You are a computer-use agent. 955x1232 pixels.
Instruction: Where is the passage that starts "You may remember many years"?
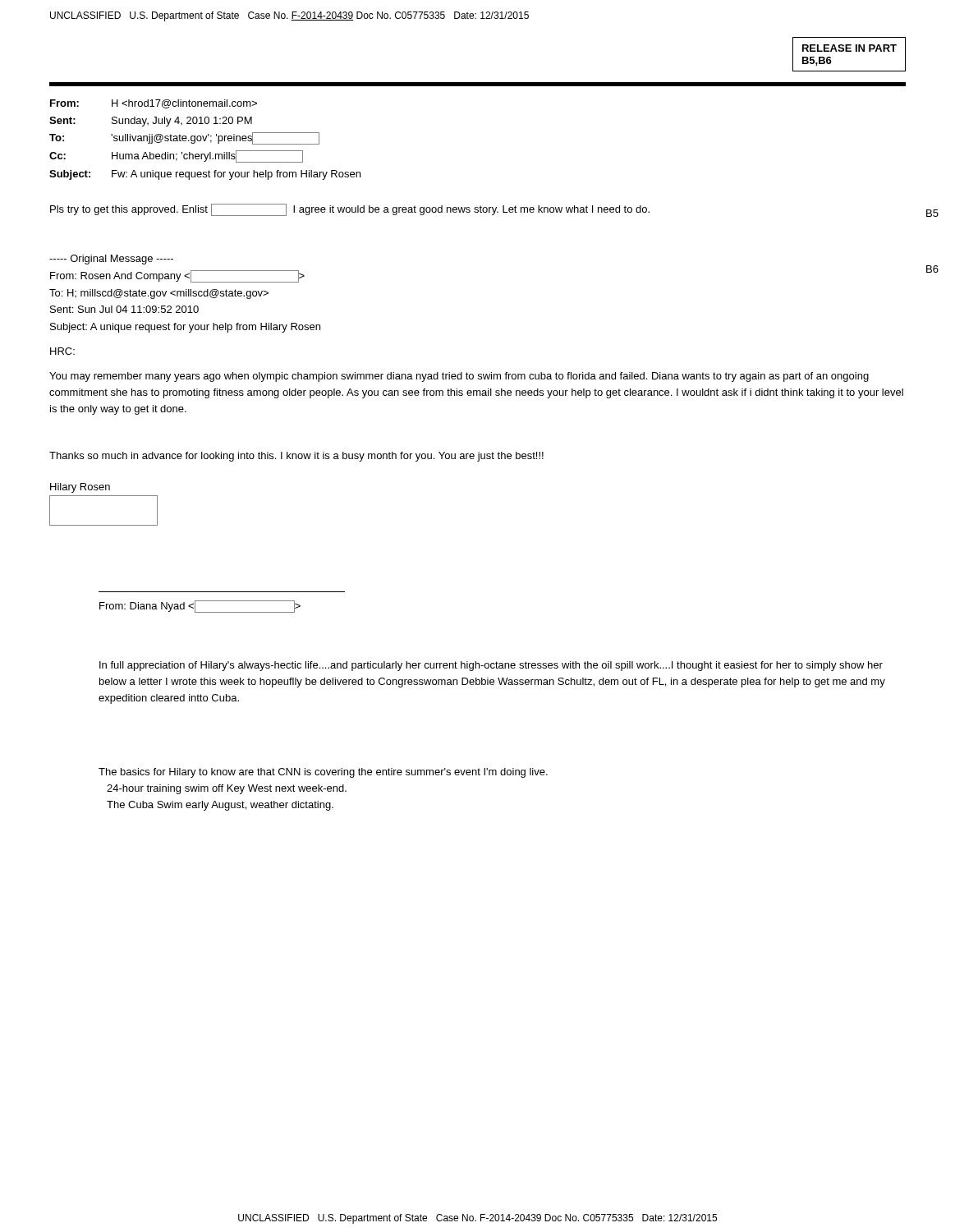[476, 392]
